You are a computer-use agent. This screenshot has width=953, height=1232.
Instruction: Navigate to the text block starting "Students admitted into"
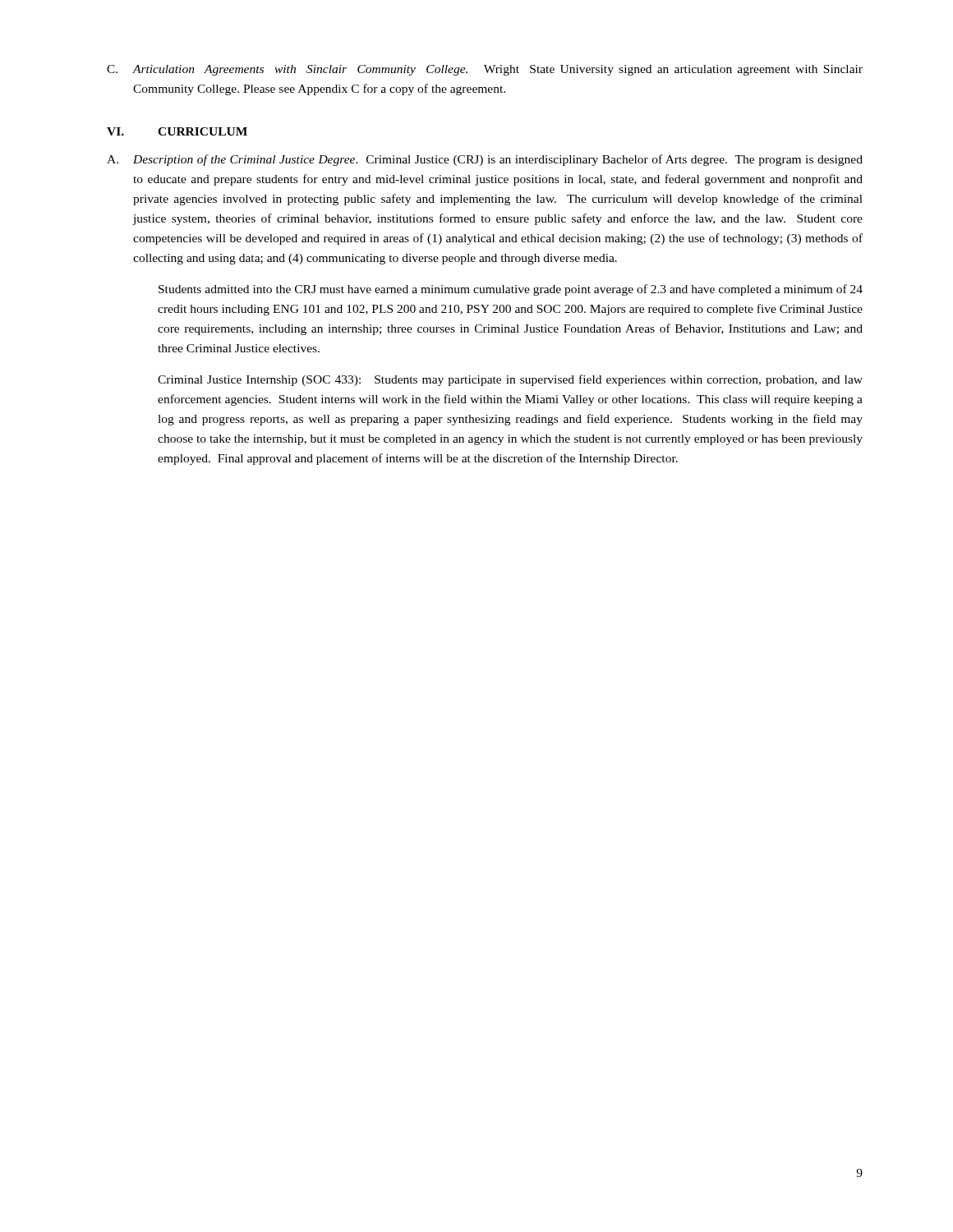pos(510,318)
